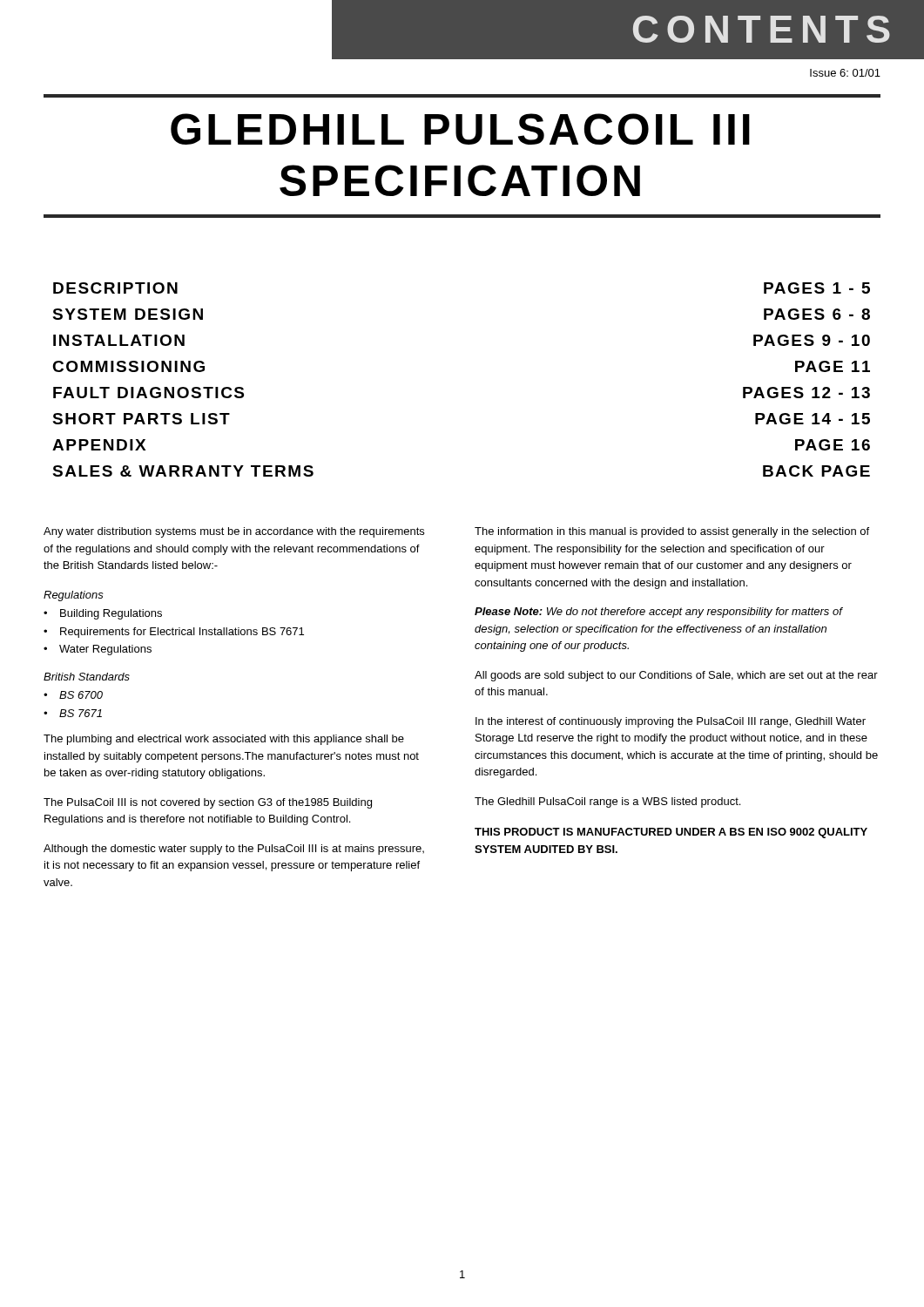Navigate to the element starting "•BS 7671"

pyautogui.click(x=73, y=713)
